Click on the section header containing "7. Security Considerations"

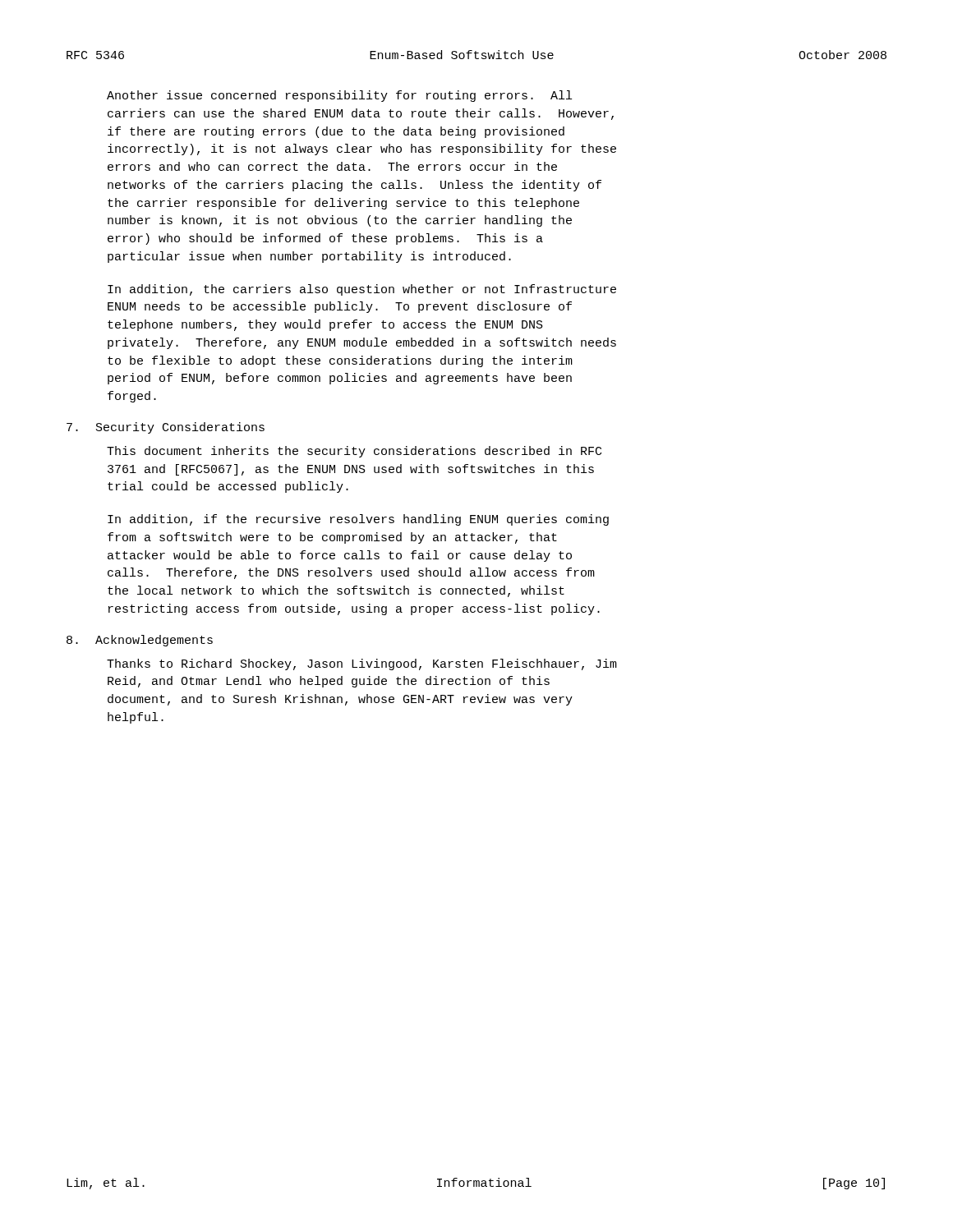coord(166,428)
